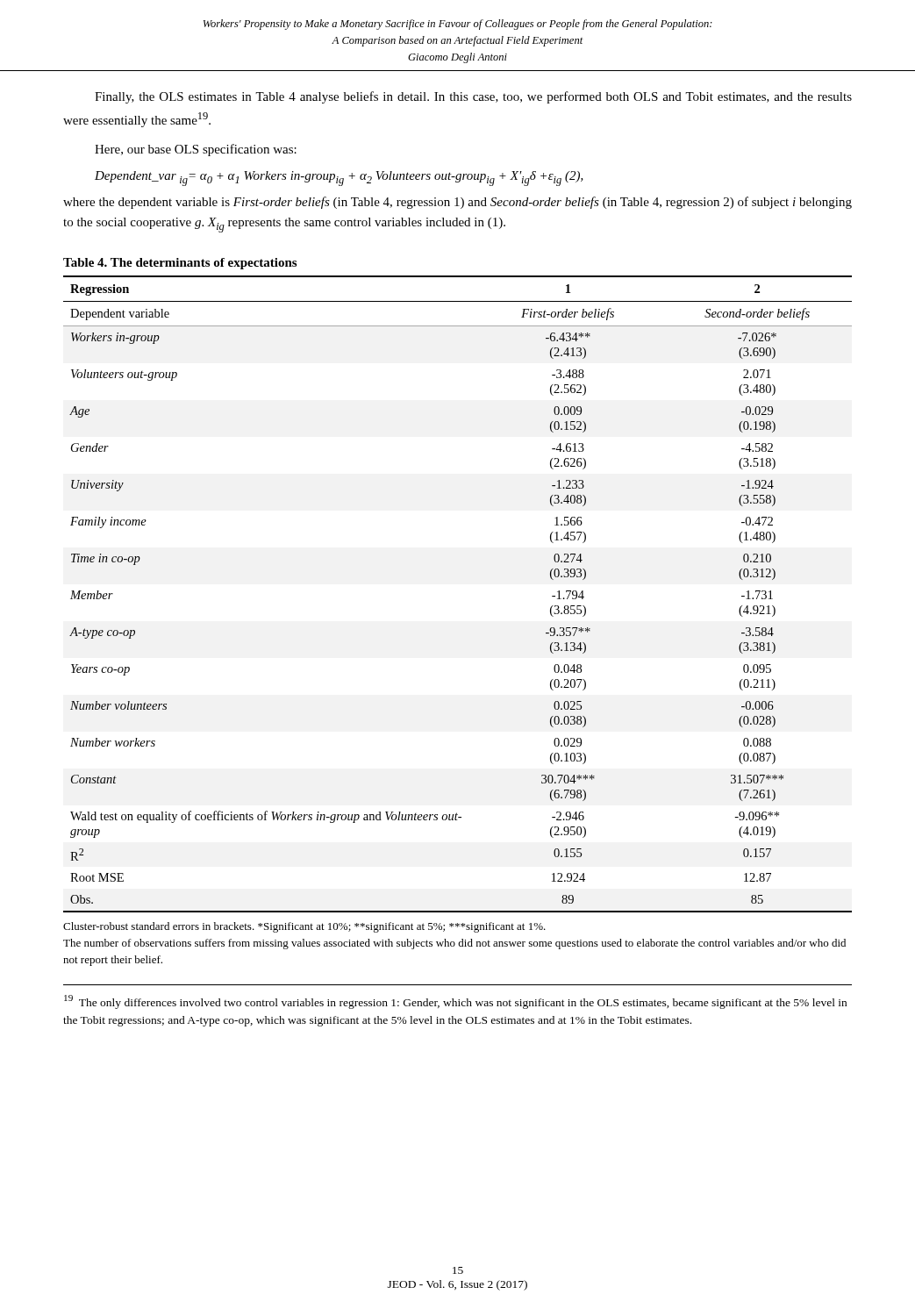Find the passage starting "where the dependent"
The image size is (915, 1316).
(x=457, y=214)
